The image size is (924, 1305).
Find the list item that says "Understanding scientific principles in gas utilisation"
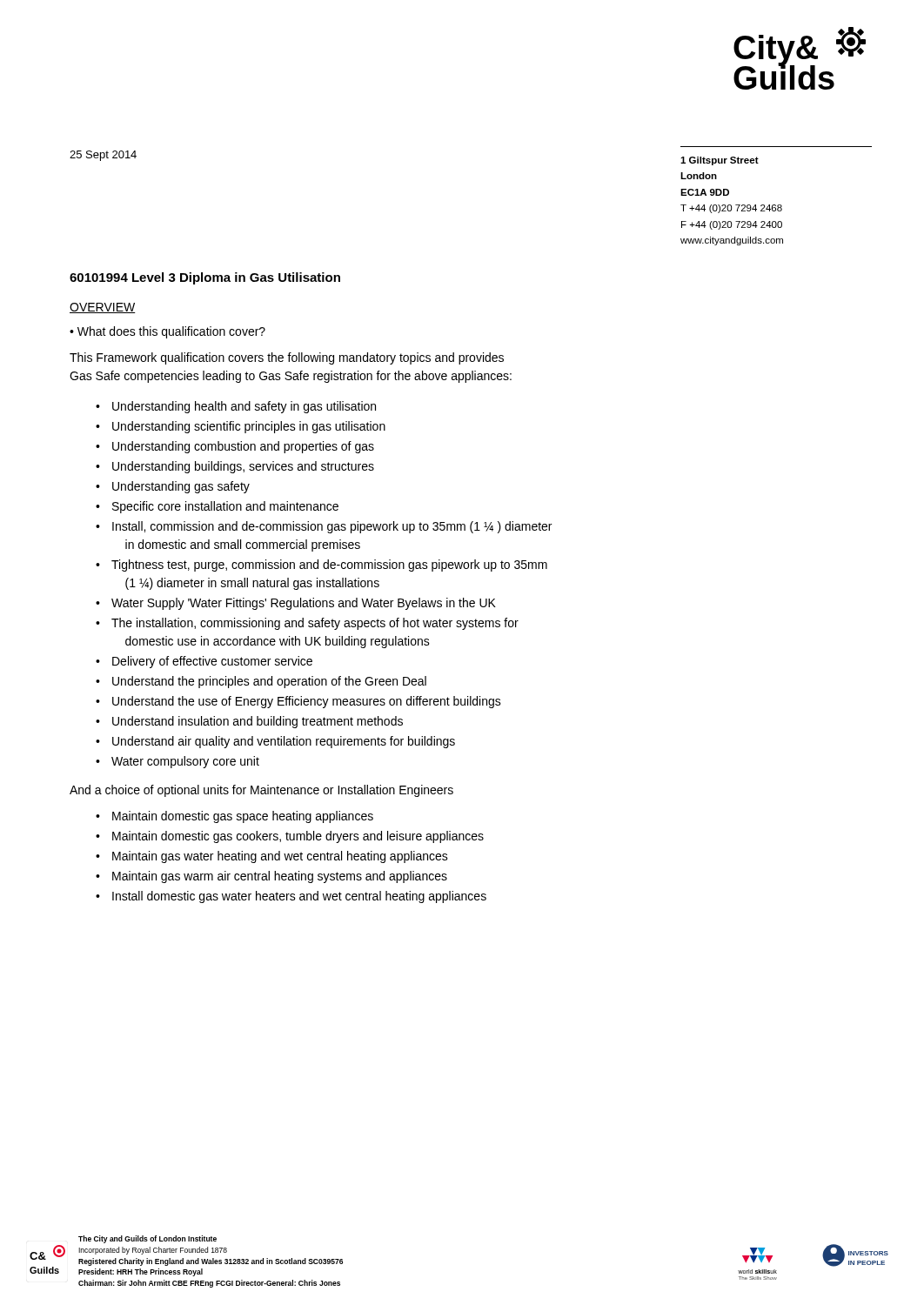point(248,426)
